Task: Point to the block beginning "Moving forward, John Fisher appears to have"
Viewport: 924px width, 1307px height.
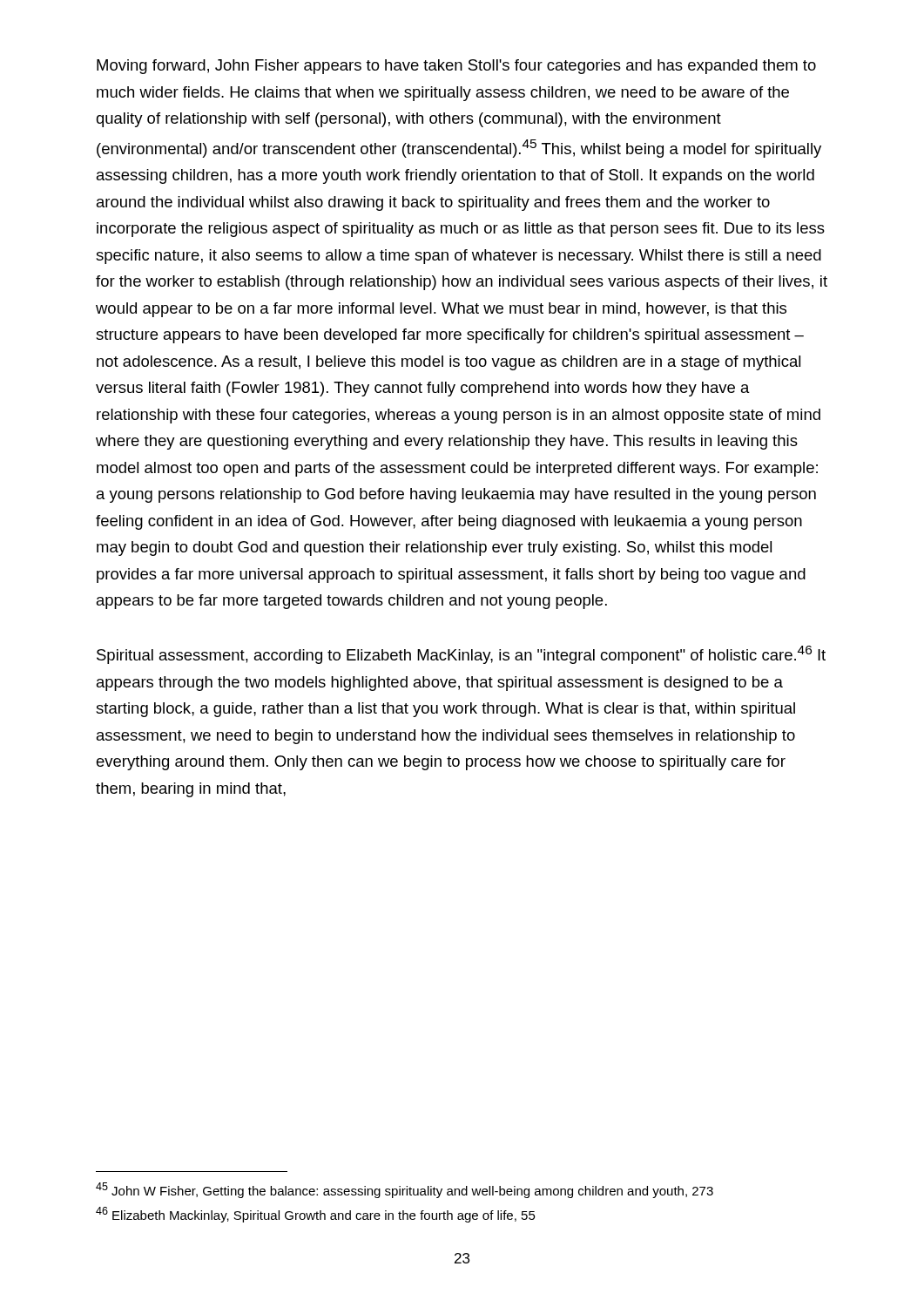Action: [462, 427]
